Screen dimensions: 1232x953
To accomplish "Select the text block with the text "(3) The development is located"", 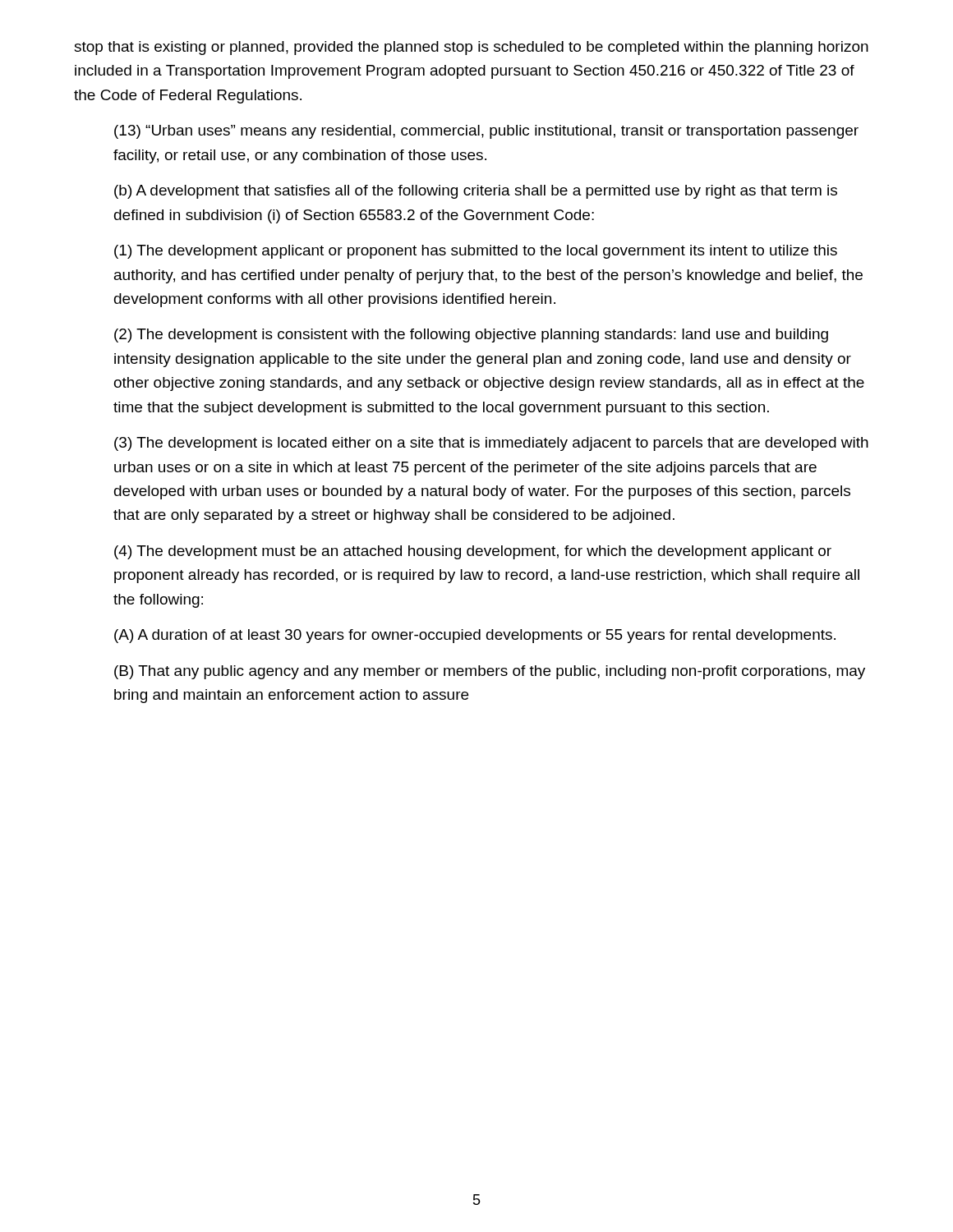I will 496,479.
